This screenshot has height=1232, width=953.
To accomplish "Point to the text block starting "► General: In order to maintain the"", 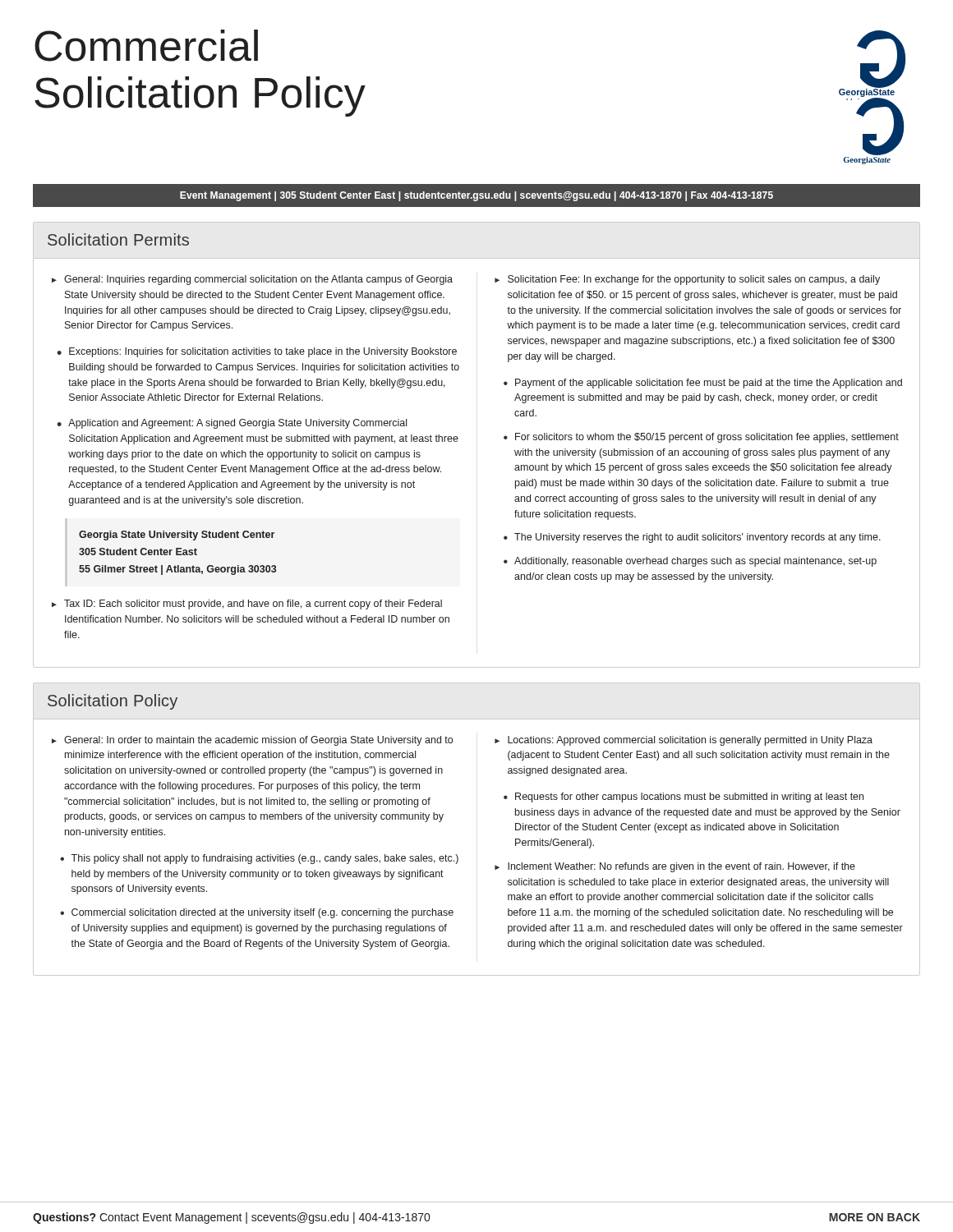I will (255, 786).
